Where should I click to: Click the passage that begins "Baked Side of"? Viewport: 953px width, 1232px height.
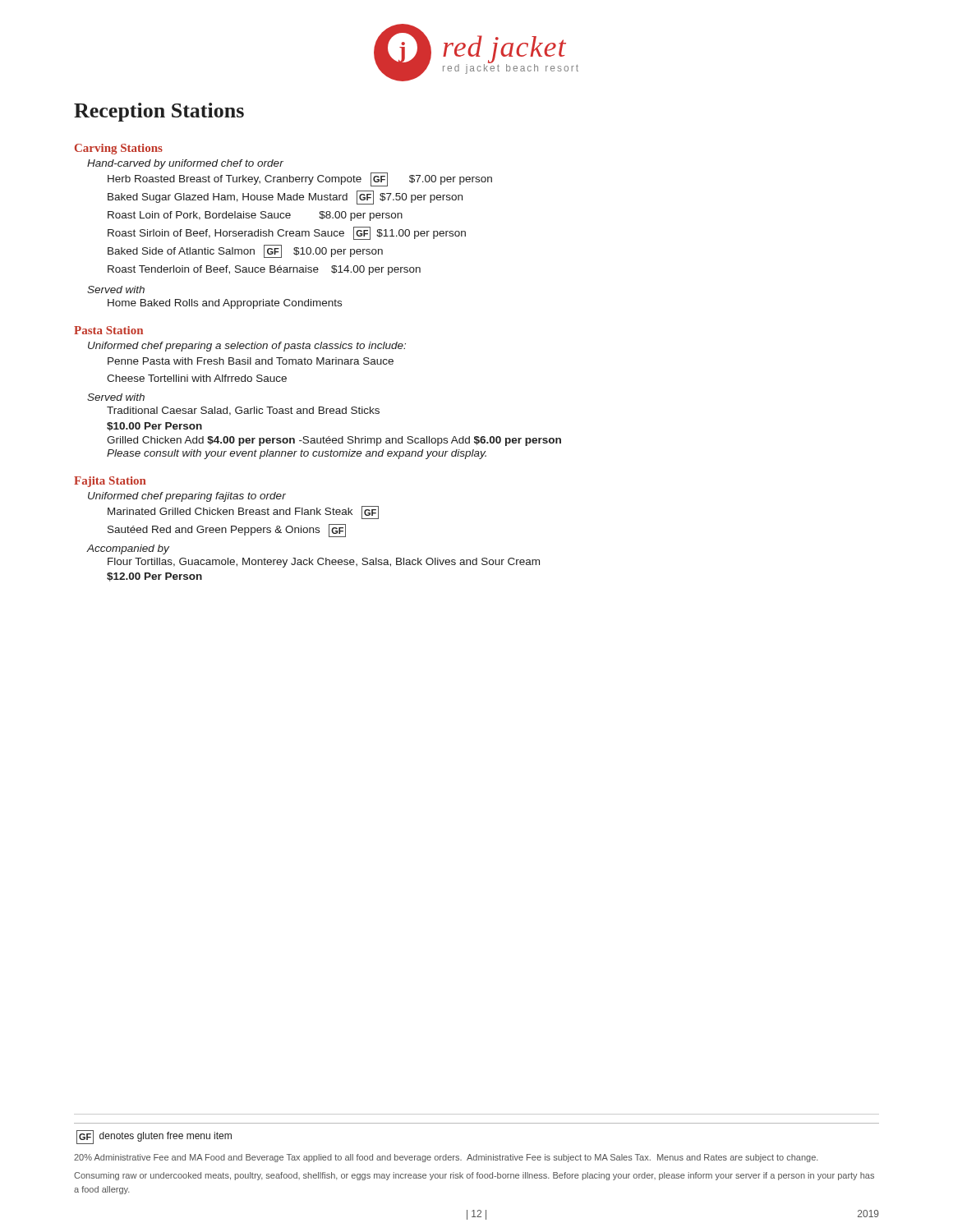coord(245,251)
